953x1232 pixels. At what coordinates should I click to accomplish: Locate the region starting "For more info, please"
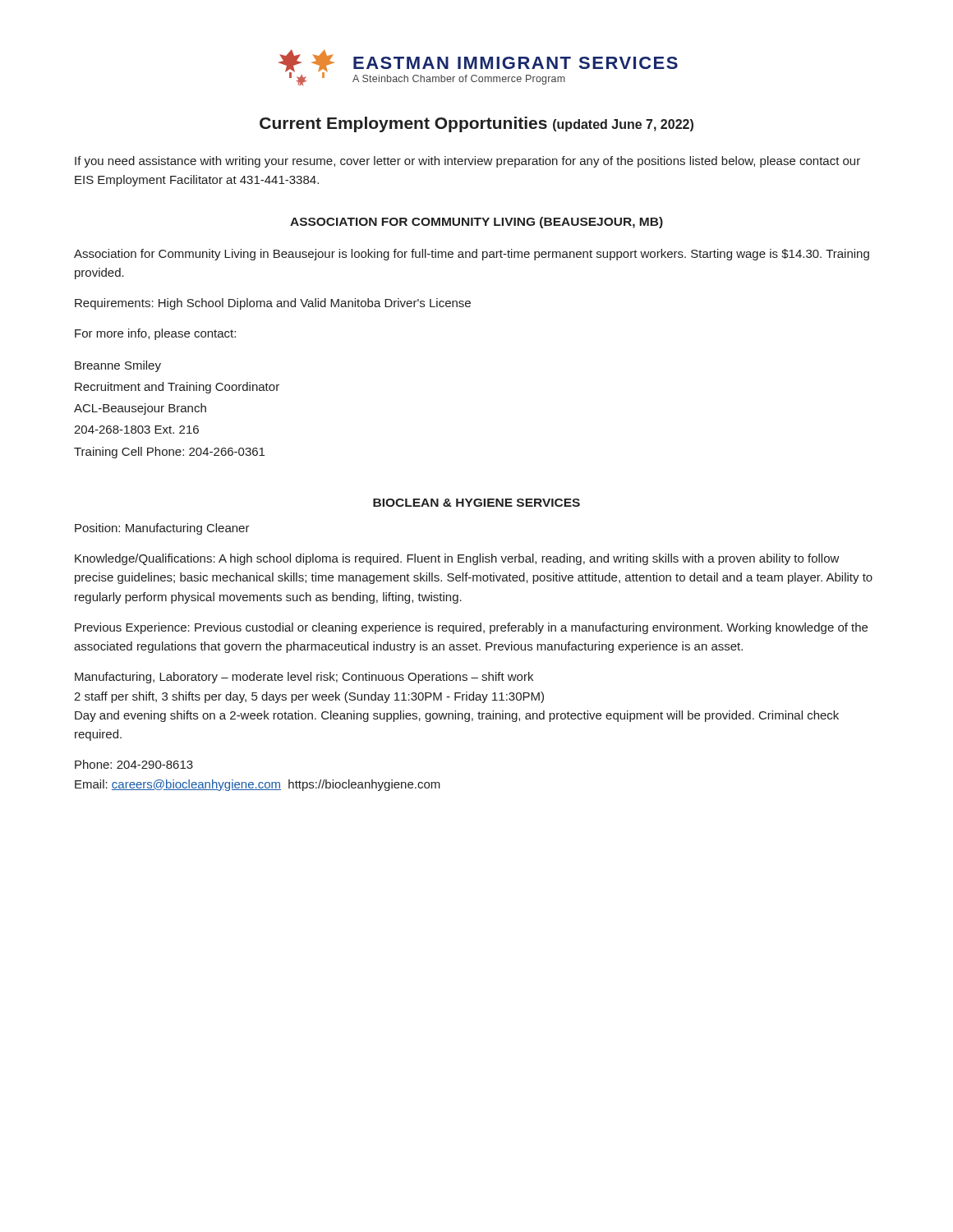point(155,333)
